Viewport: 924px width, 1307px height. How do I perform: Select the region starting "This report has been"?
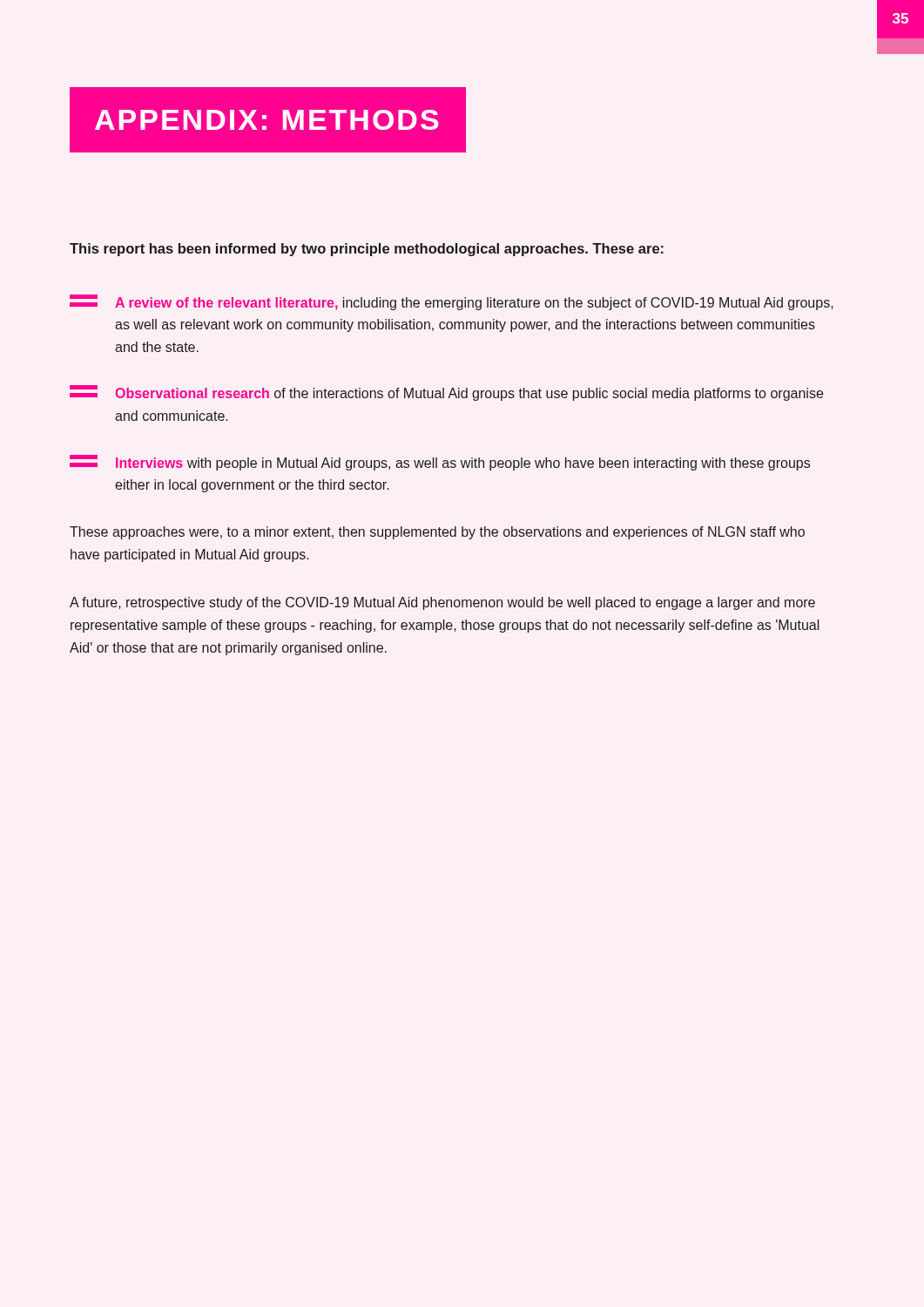coord(367,248)
